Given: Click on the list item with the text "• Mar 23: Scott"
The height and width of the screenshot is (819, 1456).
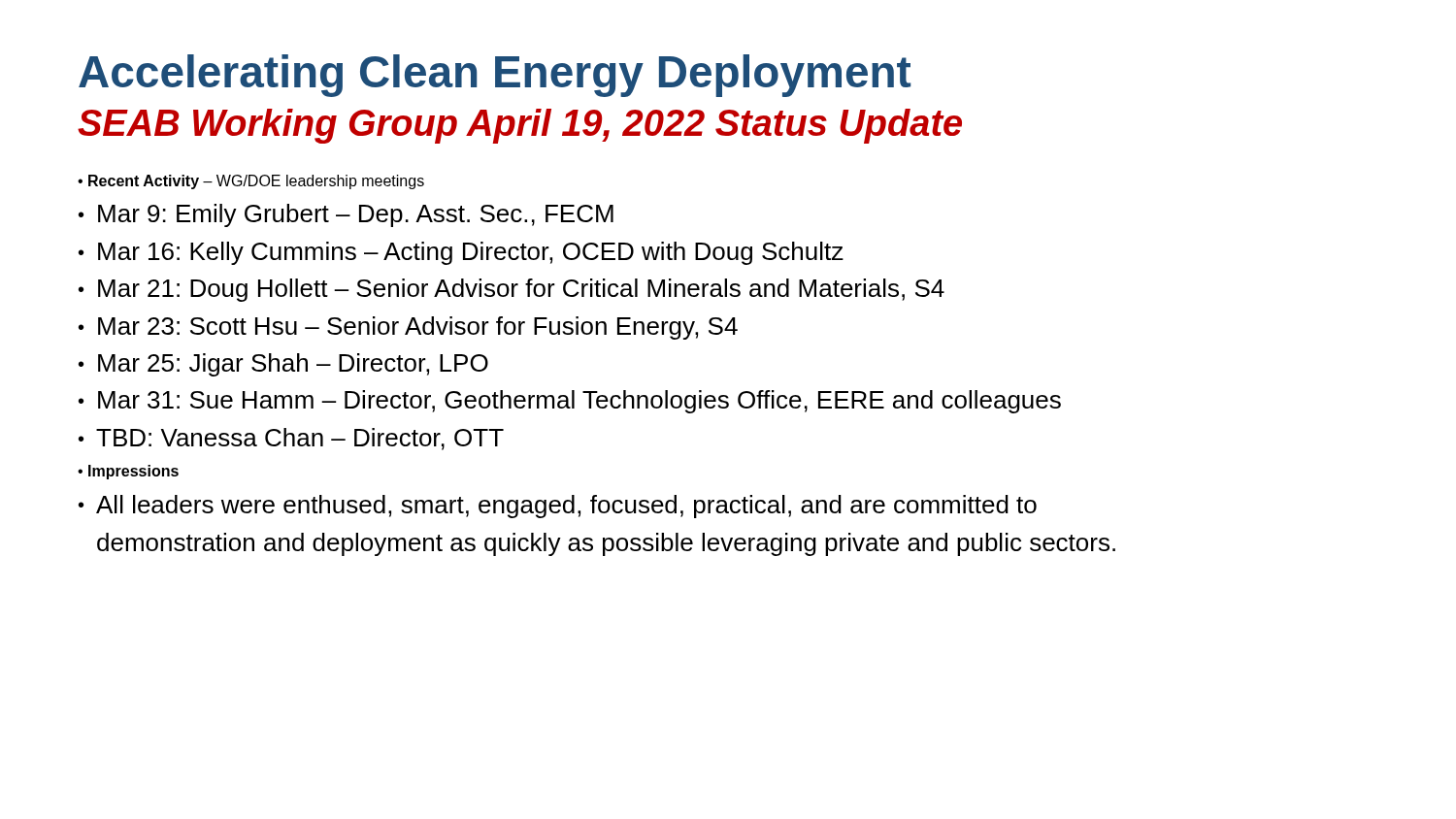Looking at the screenshot, I should (x=728, y=326).
